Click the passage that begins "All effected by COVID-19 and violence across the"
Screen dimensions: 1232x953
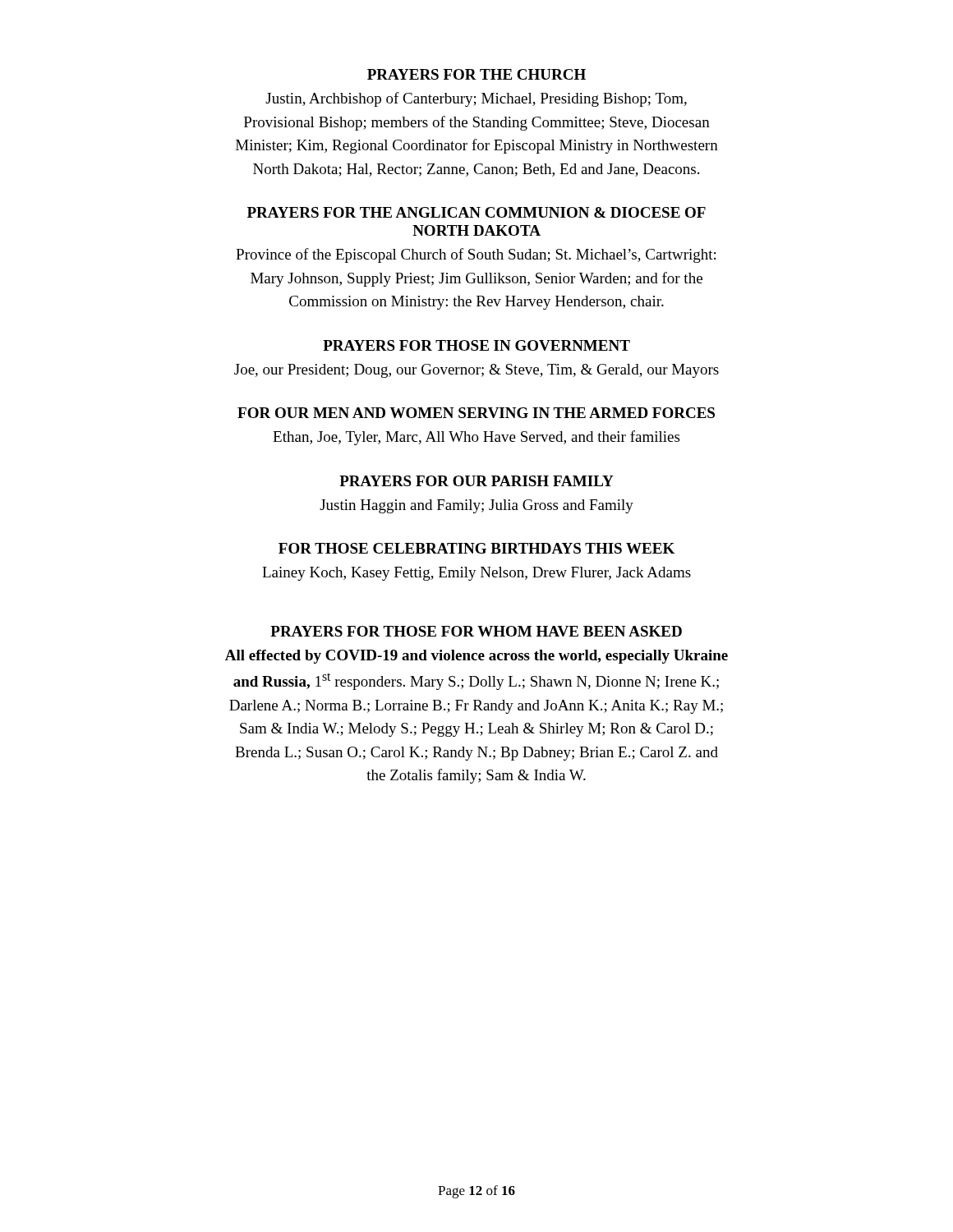476,715
